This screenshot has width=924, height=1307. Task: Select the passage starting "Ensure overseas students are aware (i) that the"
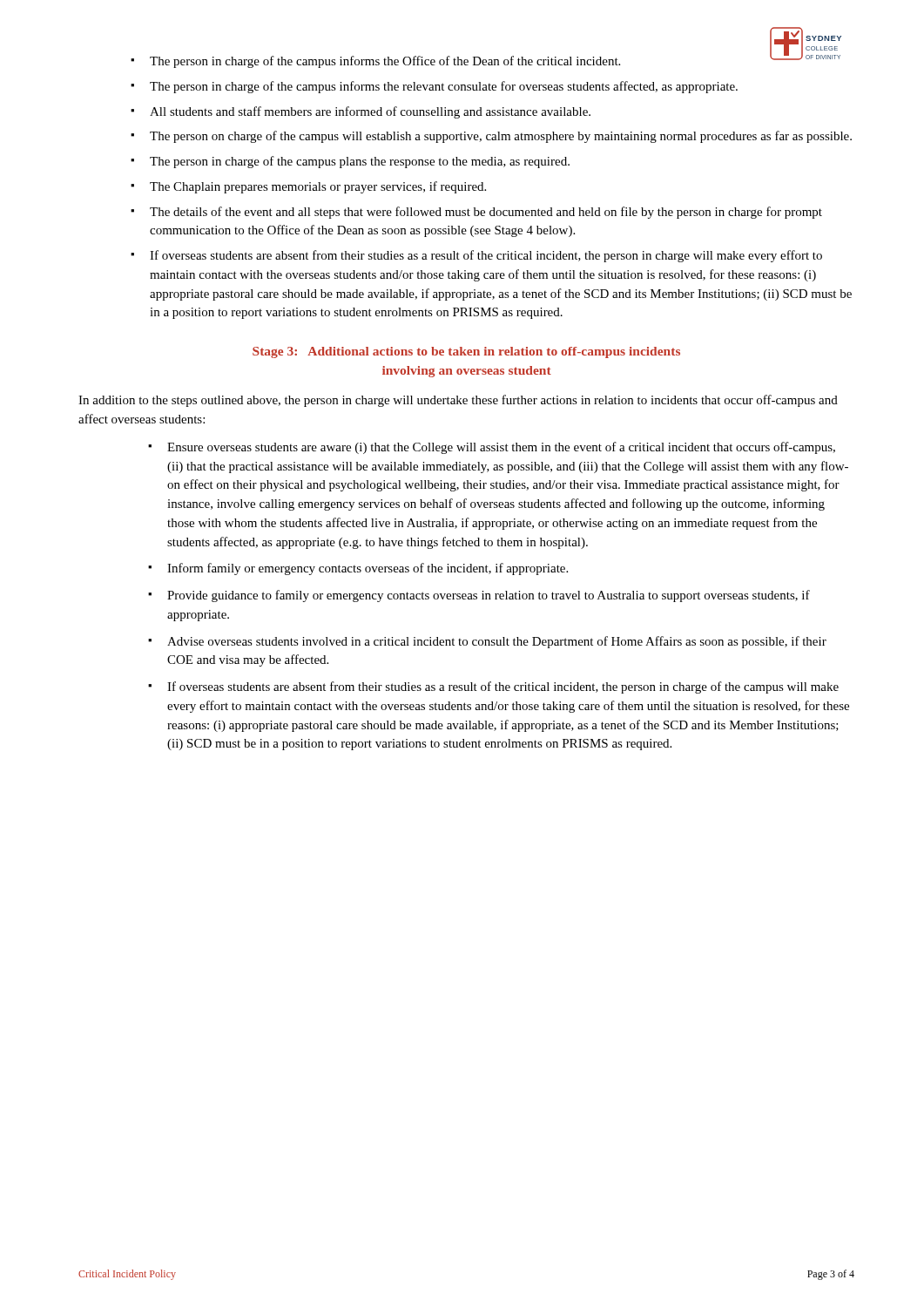(x=501, y=495)
